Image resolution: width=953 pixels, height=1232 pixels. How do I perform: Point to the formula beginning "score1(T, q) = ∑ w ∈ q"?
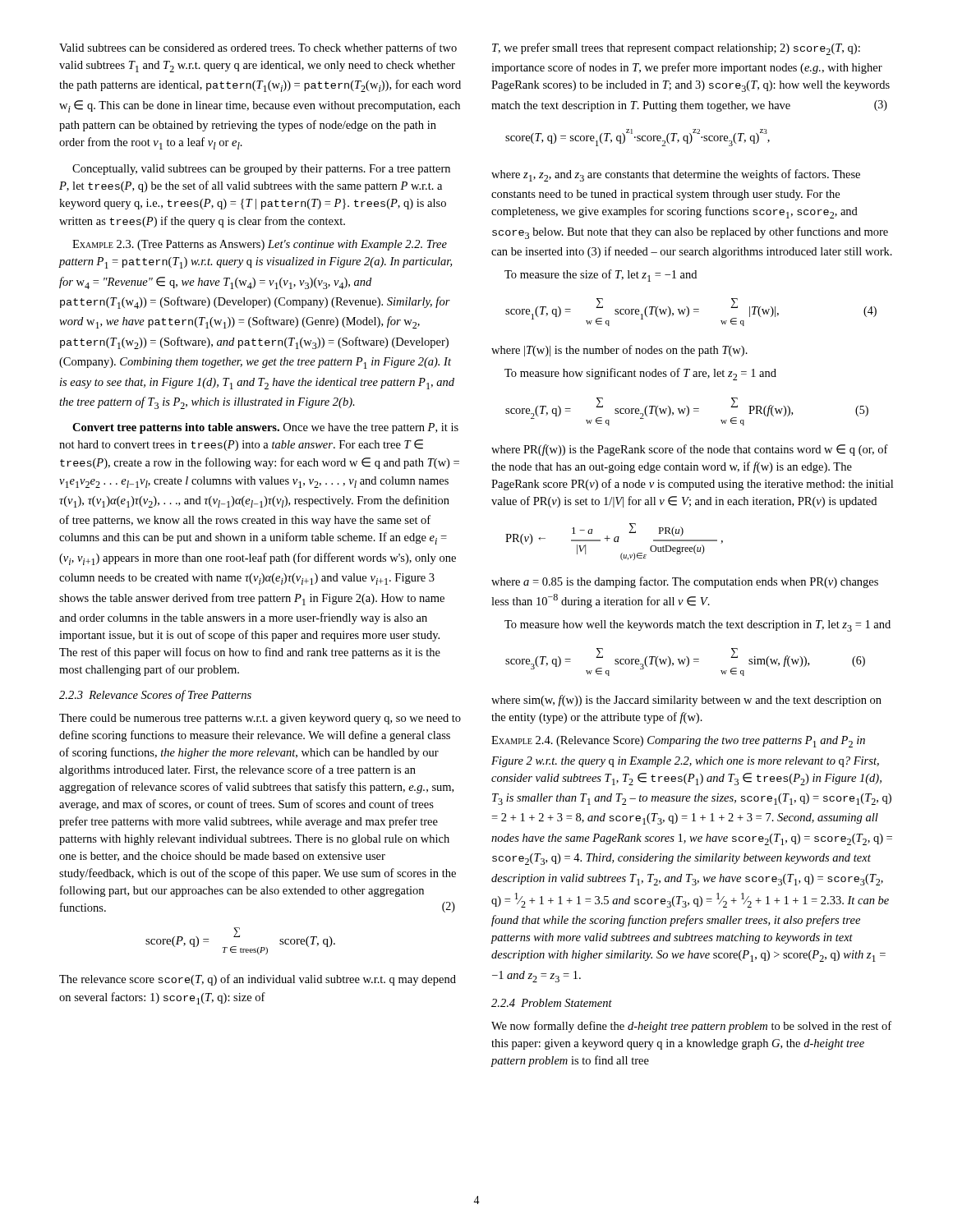click(x=693, y=312)
